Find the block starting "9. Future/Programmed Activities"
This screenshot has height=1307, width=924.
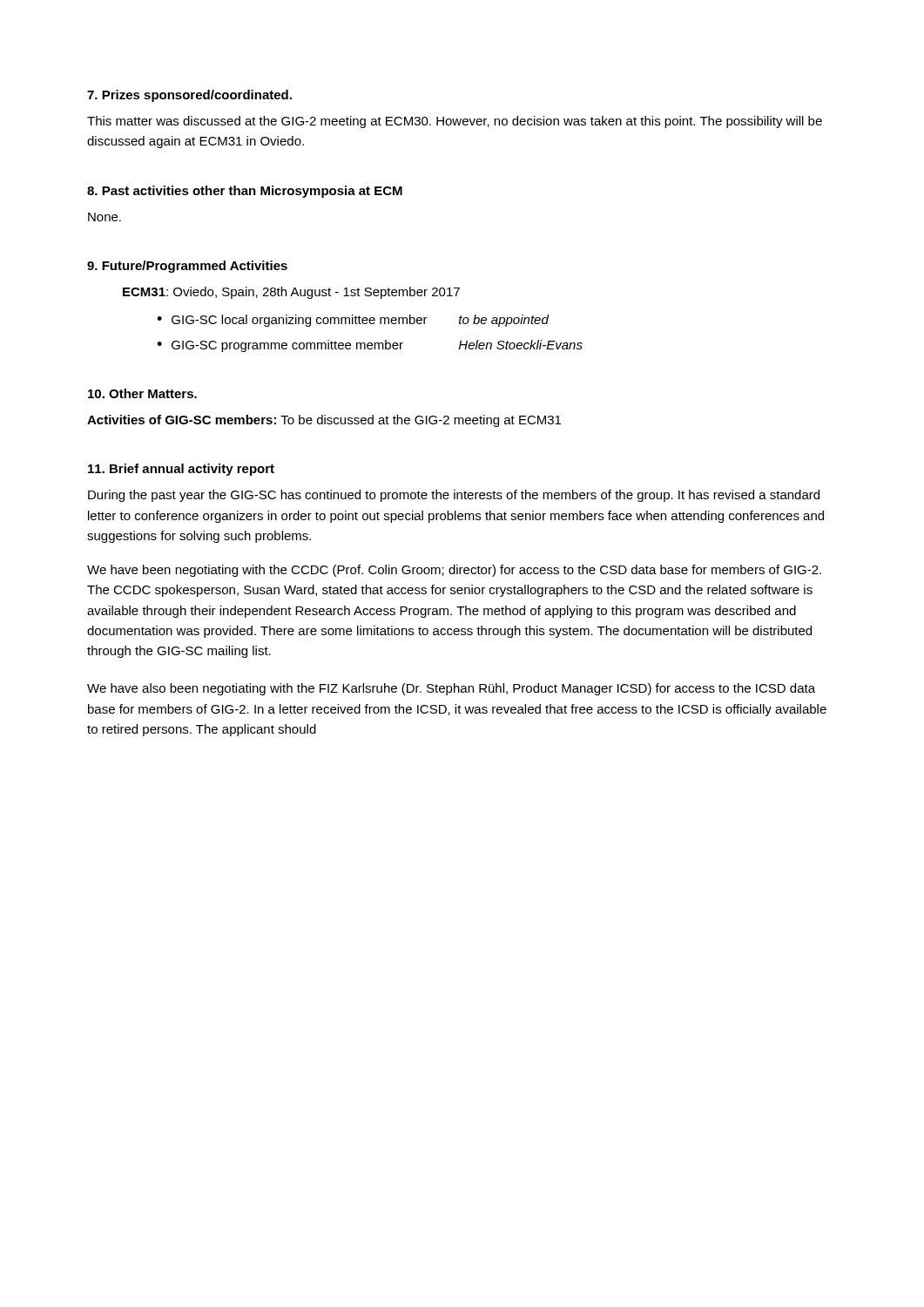[187, 265]
